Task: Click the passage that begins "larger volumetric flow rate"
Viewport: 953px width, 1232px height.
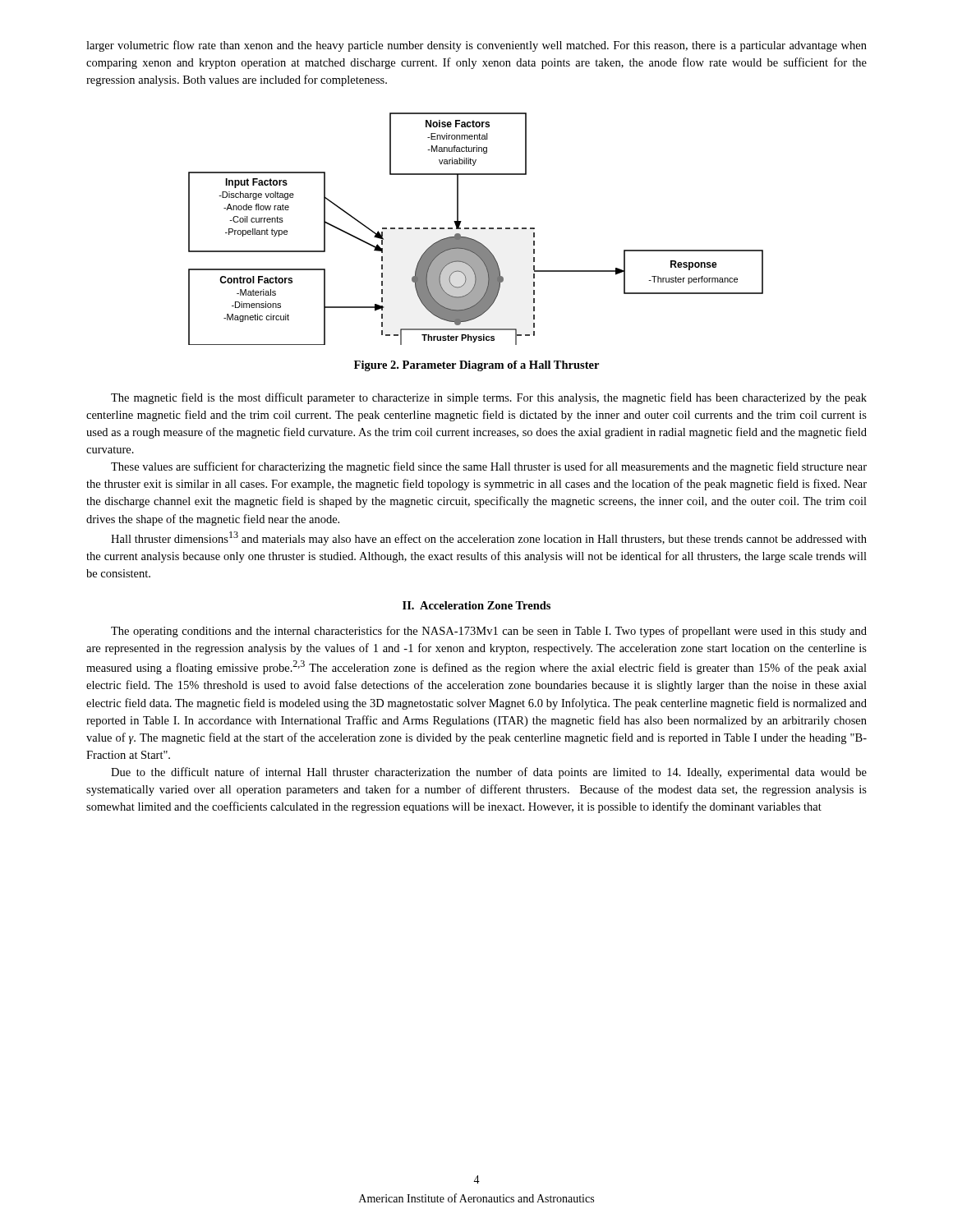Action: pyautogui.click(x=476, y=63)
